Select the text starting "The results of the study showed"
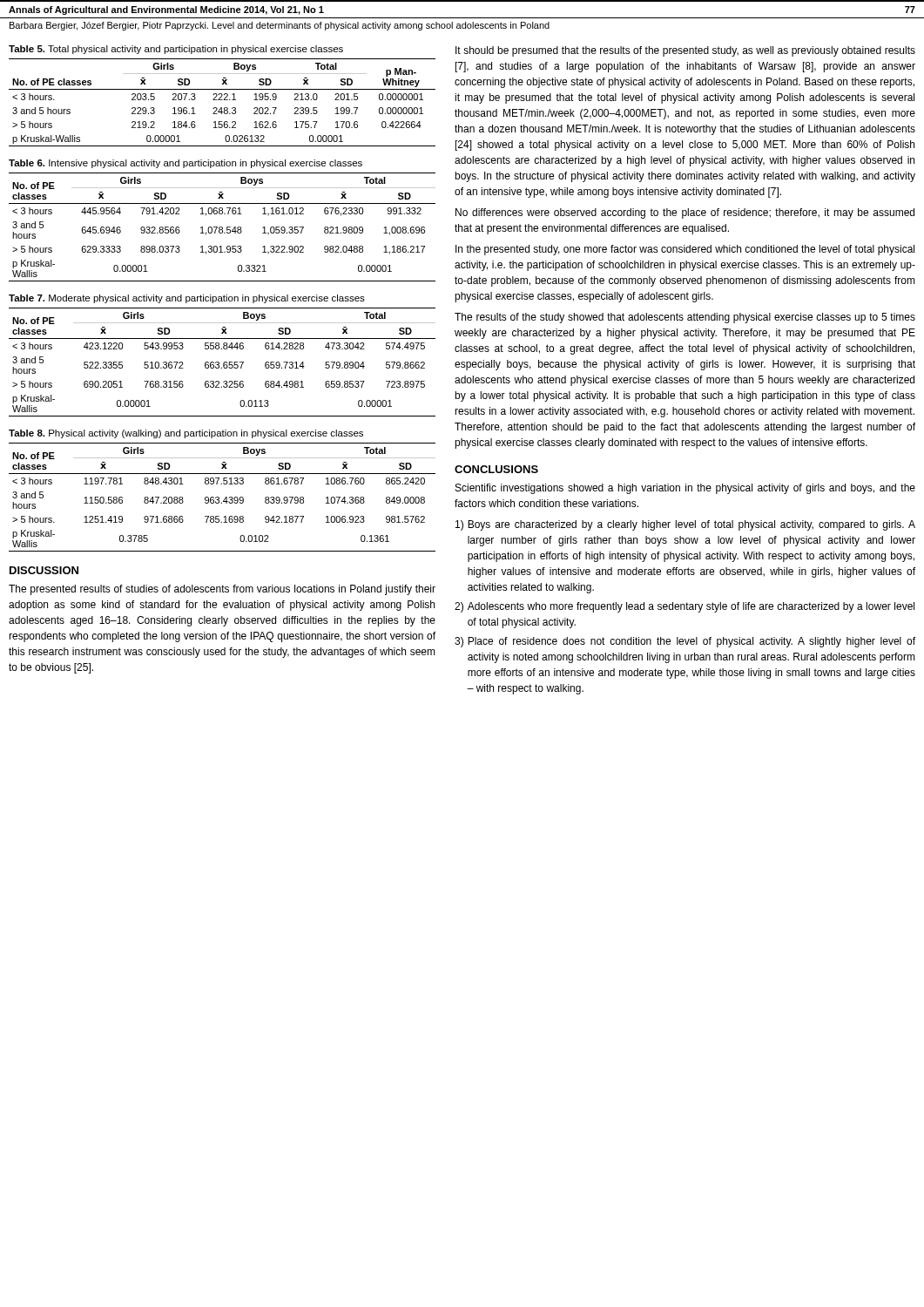This screenshot has width=924, height=1307. tap(685, 380)
